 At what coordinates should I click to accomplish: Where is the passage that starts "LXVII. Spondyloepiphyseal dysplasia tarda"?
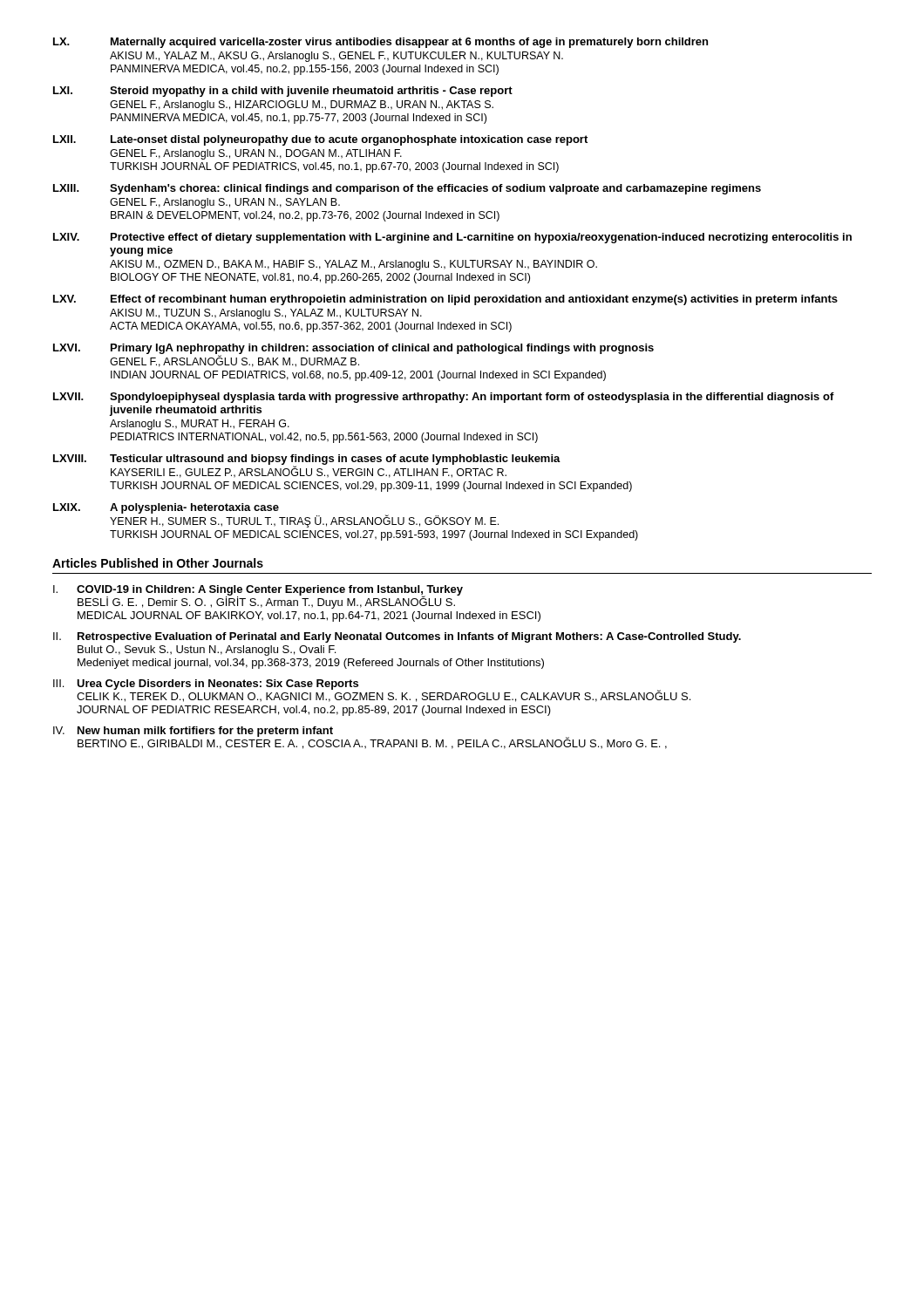(444, 398)
